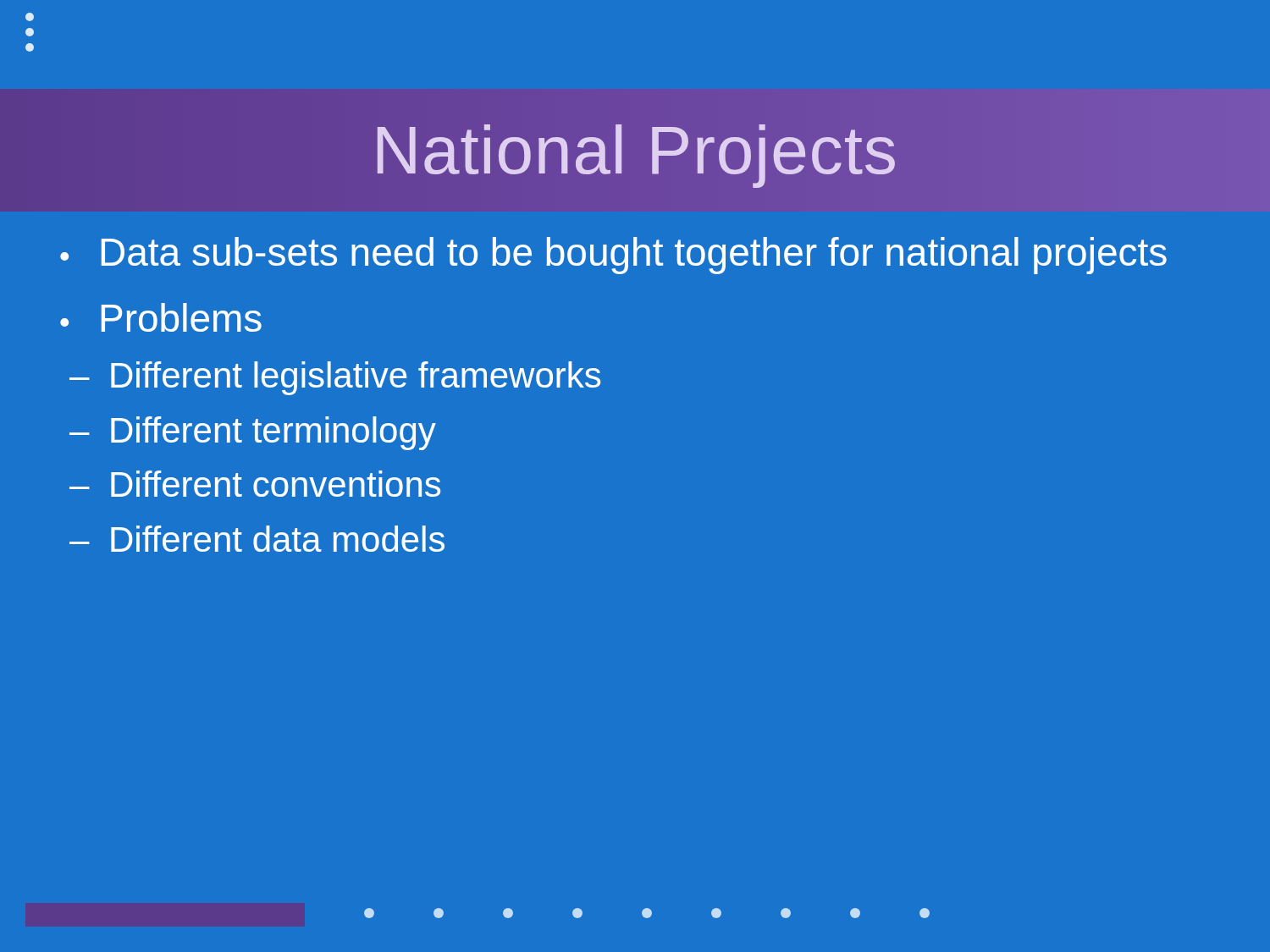This screenshot has height=952, width=1270.
Task: Find the text block starting "National Projects"
Action: (x=635, y=150)
